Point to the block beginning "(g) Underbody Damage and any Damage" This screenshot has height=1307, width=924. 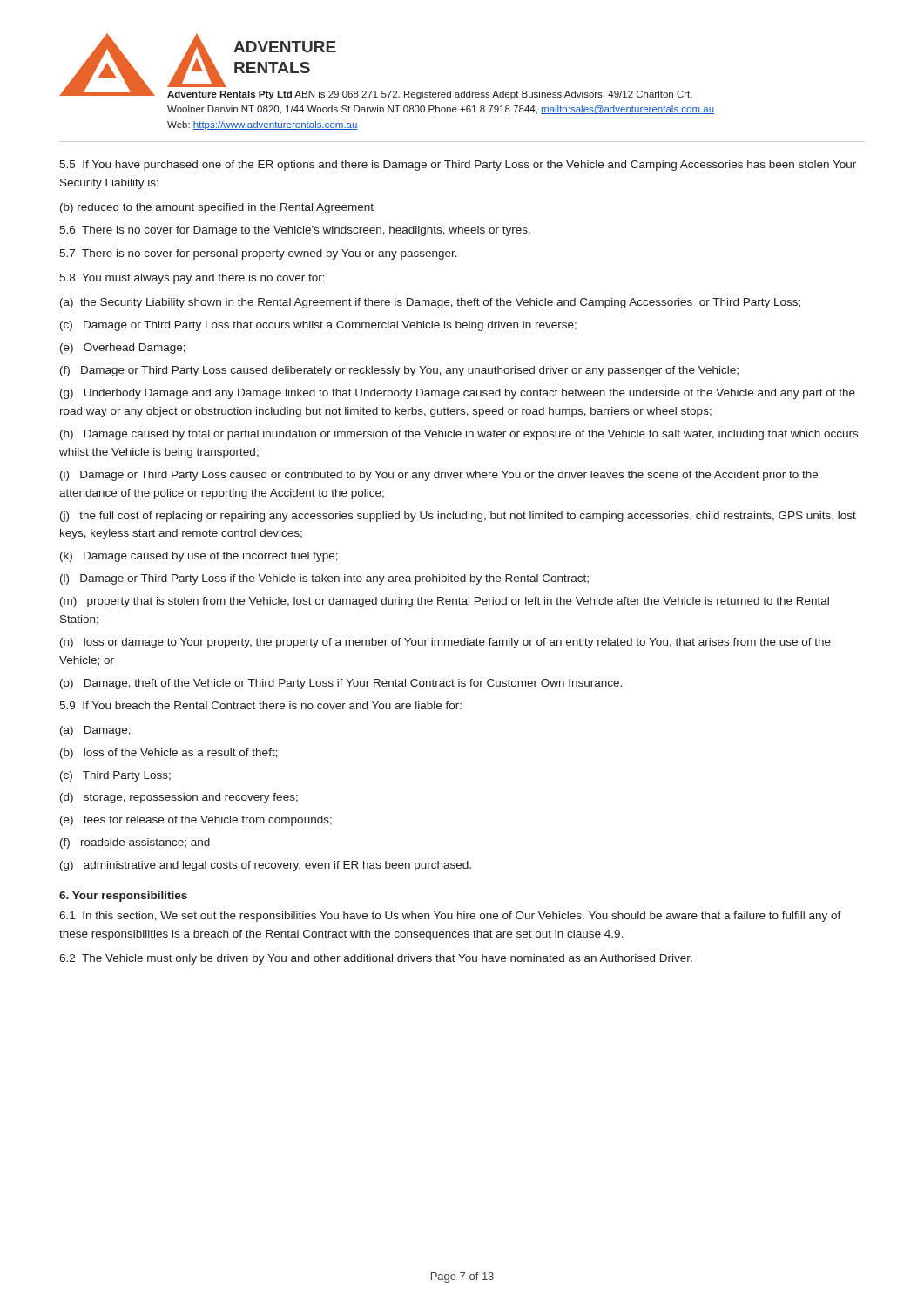457,402
